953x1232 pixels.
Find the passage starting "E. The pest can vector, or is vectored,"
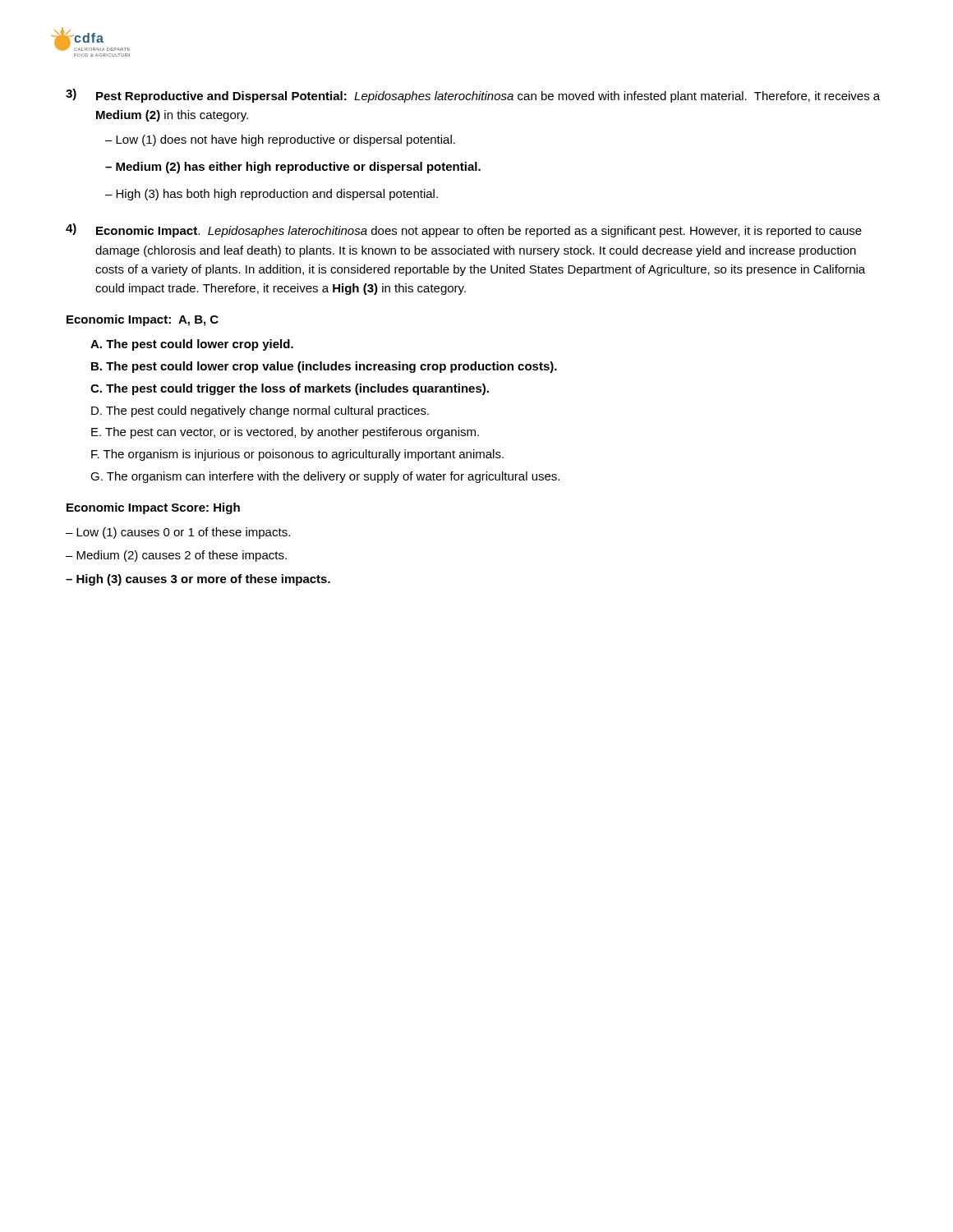click(285, 432)
